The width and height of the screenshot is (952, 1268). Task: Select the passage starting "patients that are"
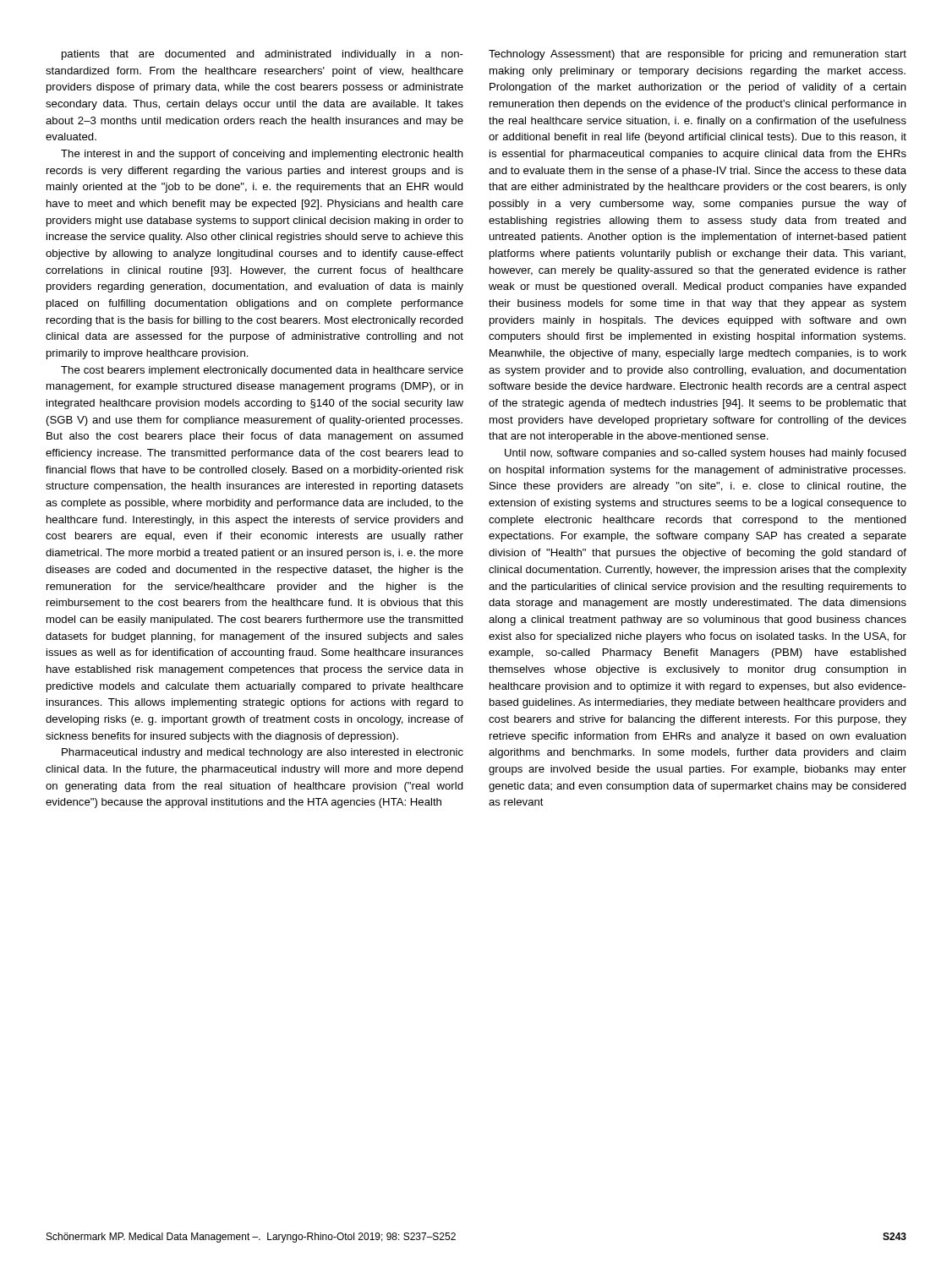255,428
